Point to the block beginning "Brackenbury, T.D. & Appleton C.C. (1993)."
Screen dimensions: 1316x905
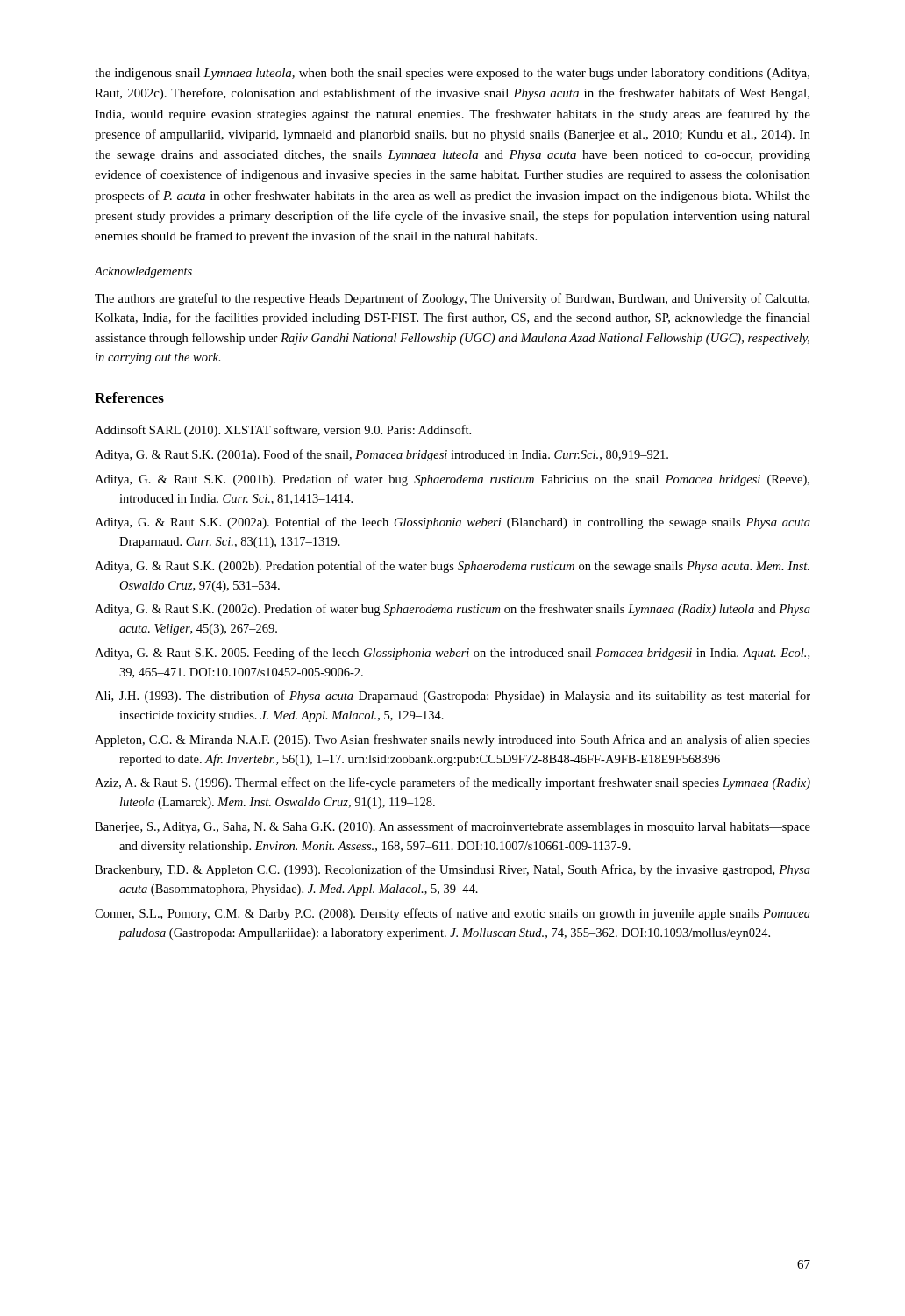(x=452, y=879)
